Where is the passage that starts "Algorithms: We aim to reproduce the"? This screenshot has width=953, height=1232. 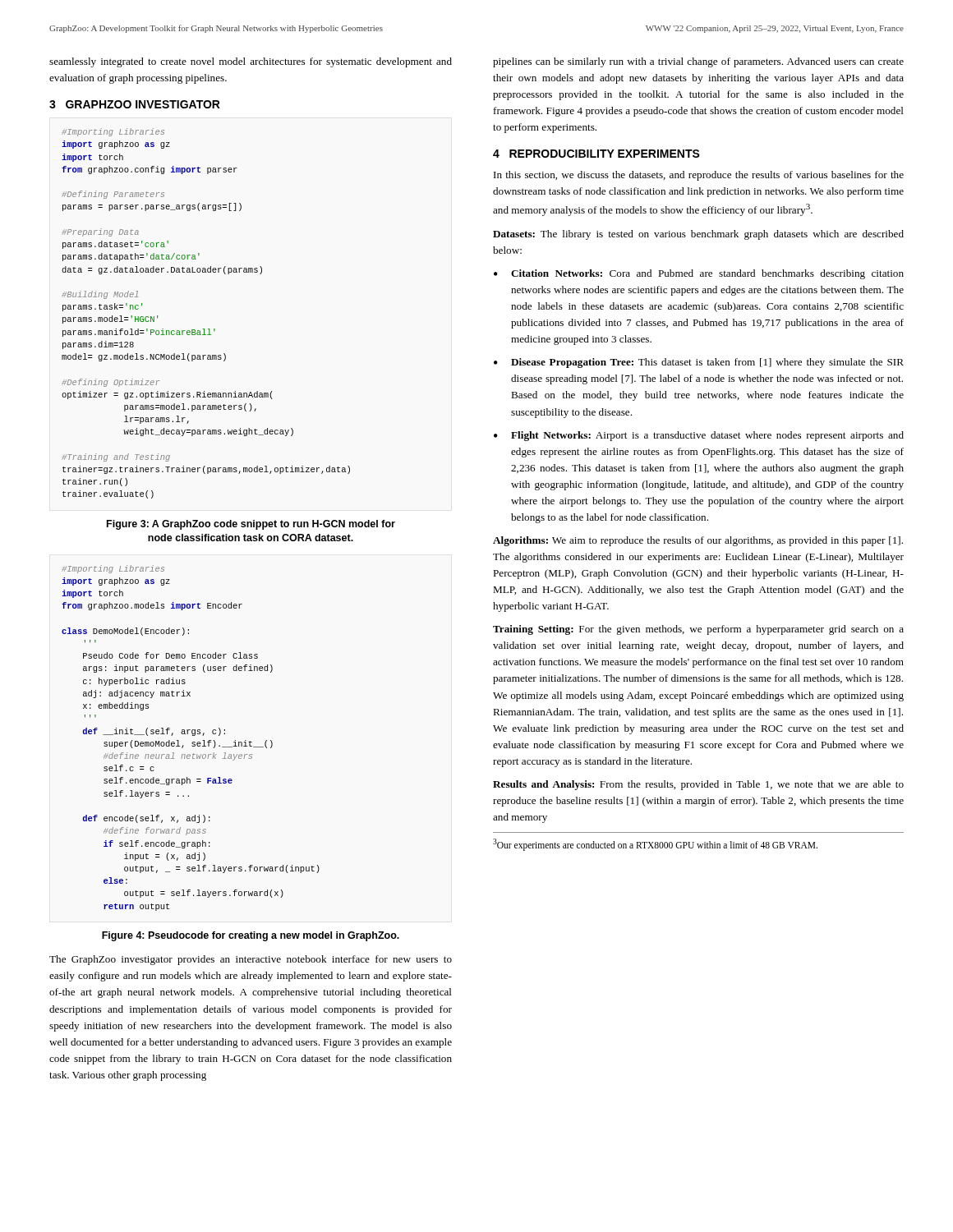coord(698,573)
